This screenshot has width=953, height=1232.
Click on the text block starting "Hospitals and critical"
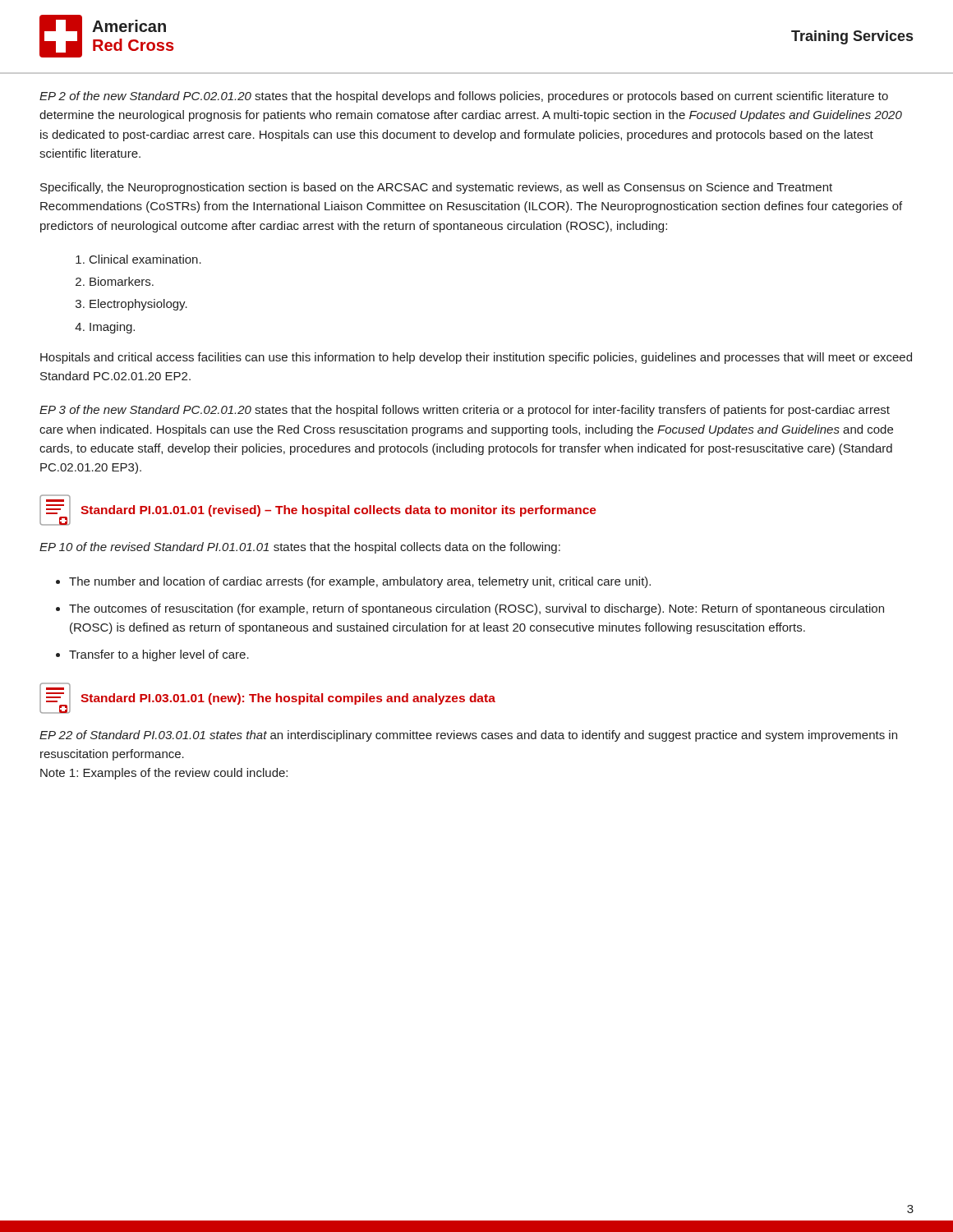476,366
